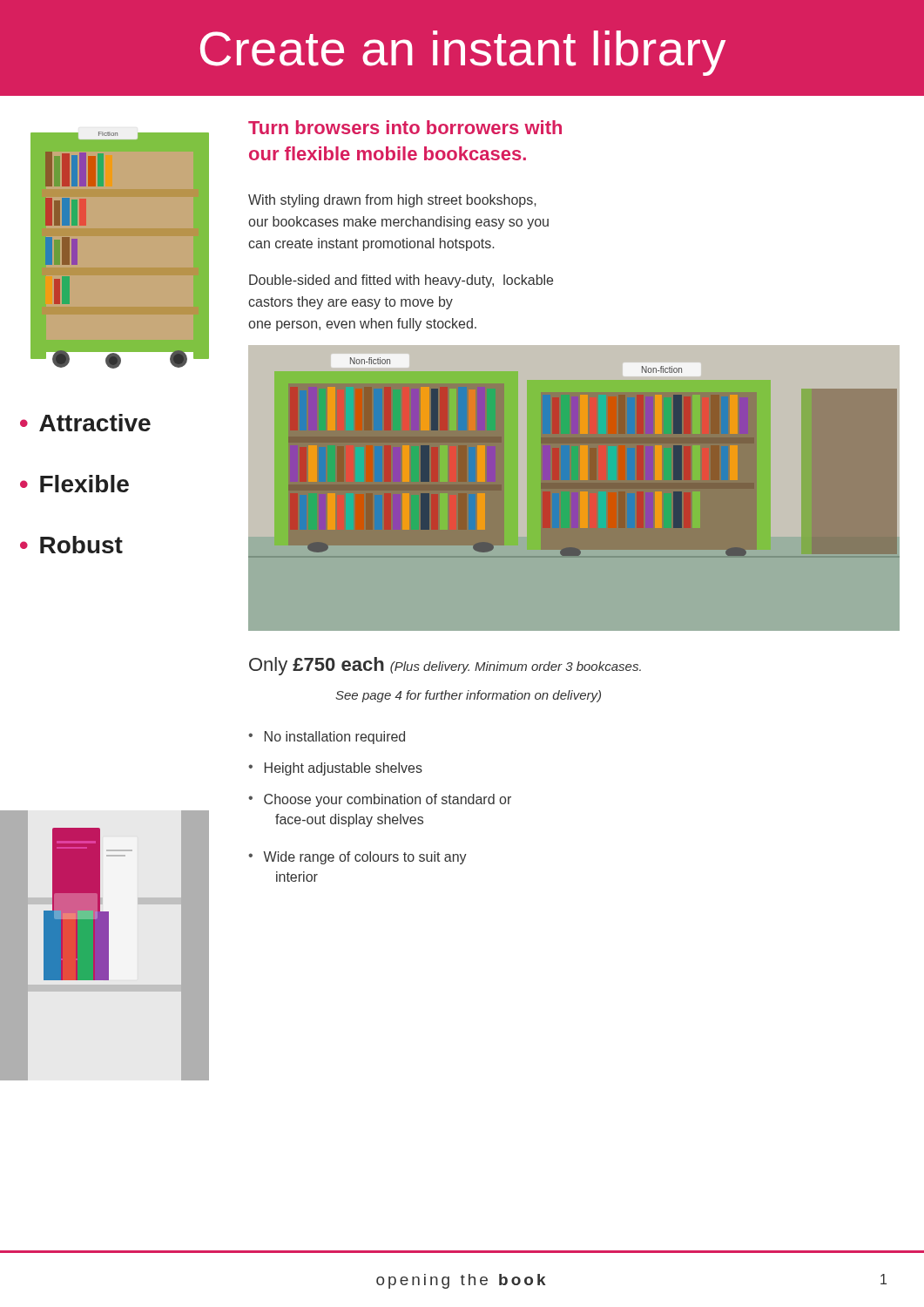Find the list item containing "• Height adjustable shelves"
The width and height of the screenshot is (924, 1307).
[x=335, y=768]
